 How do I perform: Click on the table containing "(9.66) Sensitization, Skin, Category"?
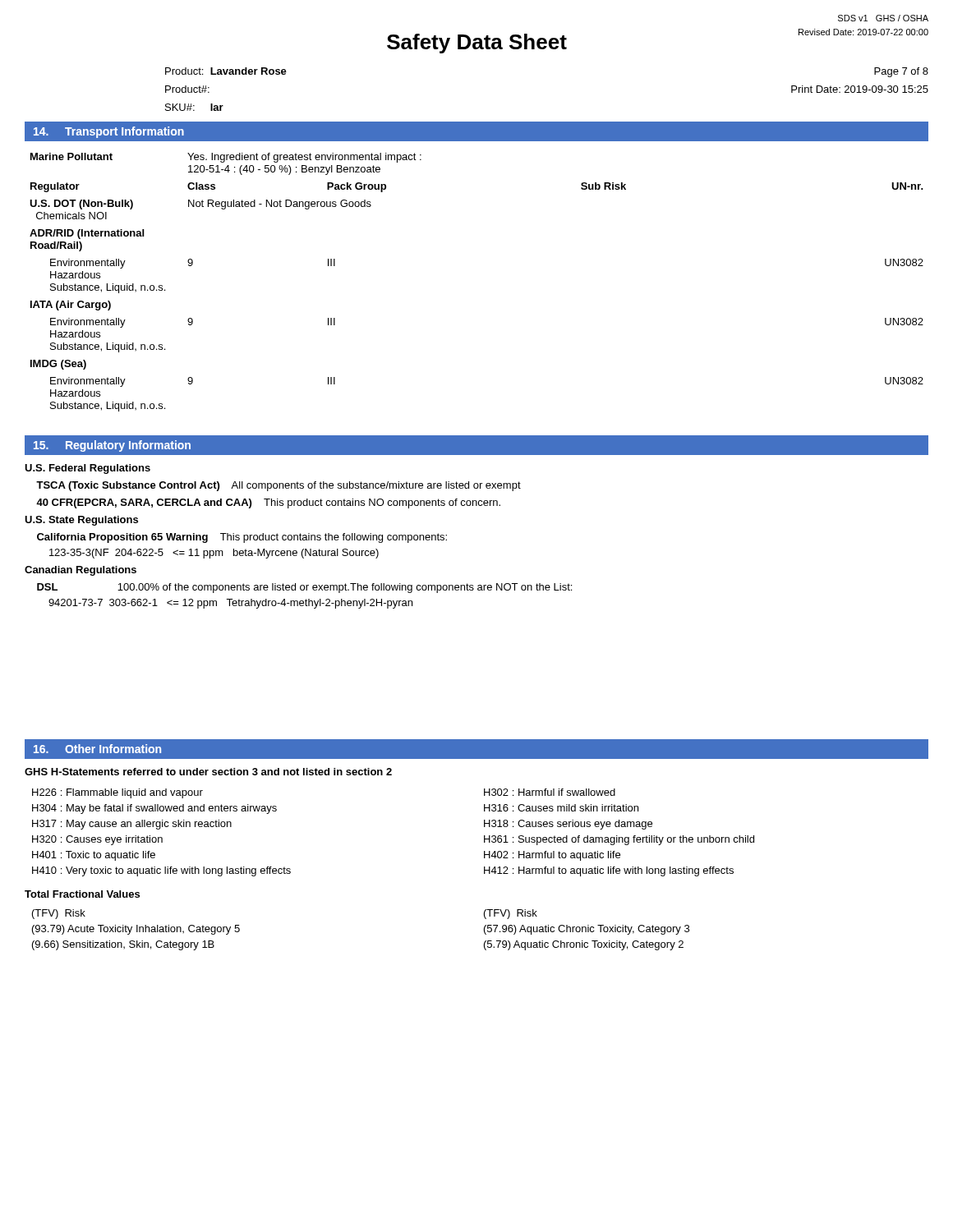(476, 929)
